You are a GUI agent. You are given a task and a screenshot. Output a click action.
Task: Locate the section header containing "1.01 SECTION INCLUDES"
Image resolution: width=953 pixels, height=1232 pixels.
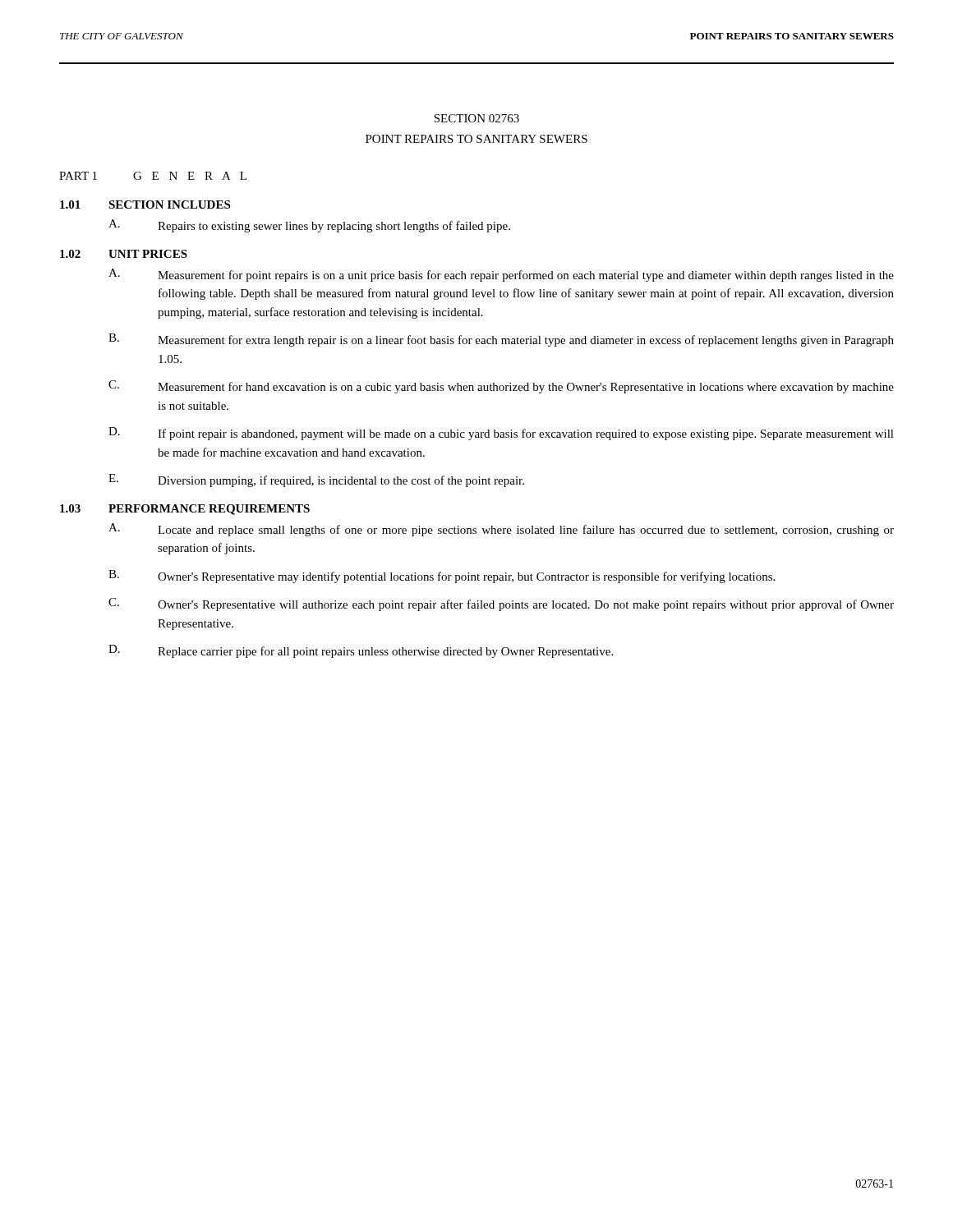[145, 205]
